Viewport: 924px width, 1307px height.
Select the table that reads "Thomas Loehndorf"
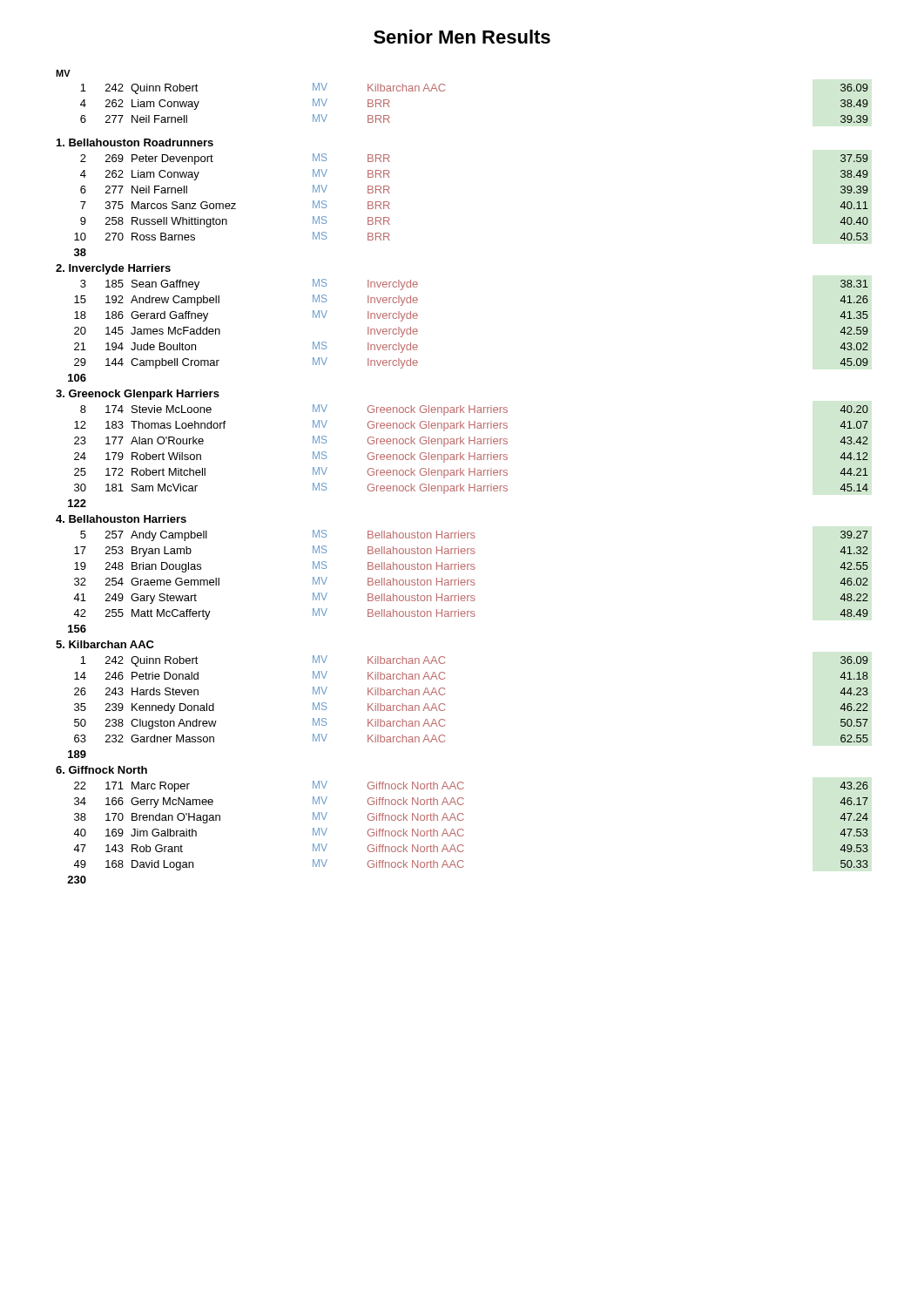click(462, 477)
